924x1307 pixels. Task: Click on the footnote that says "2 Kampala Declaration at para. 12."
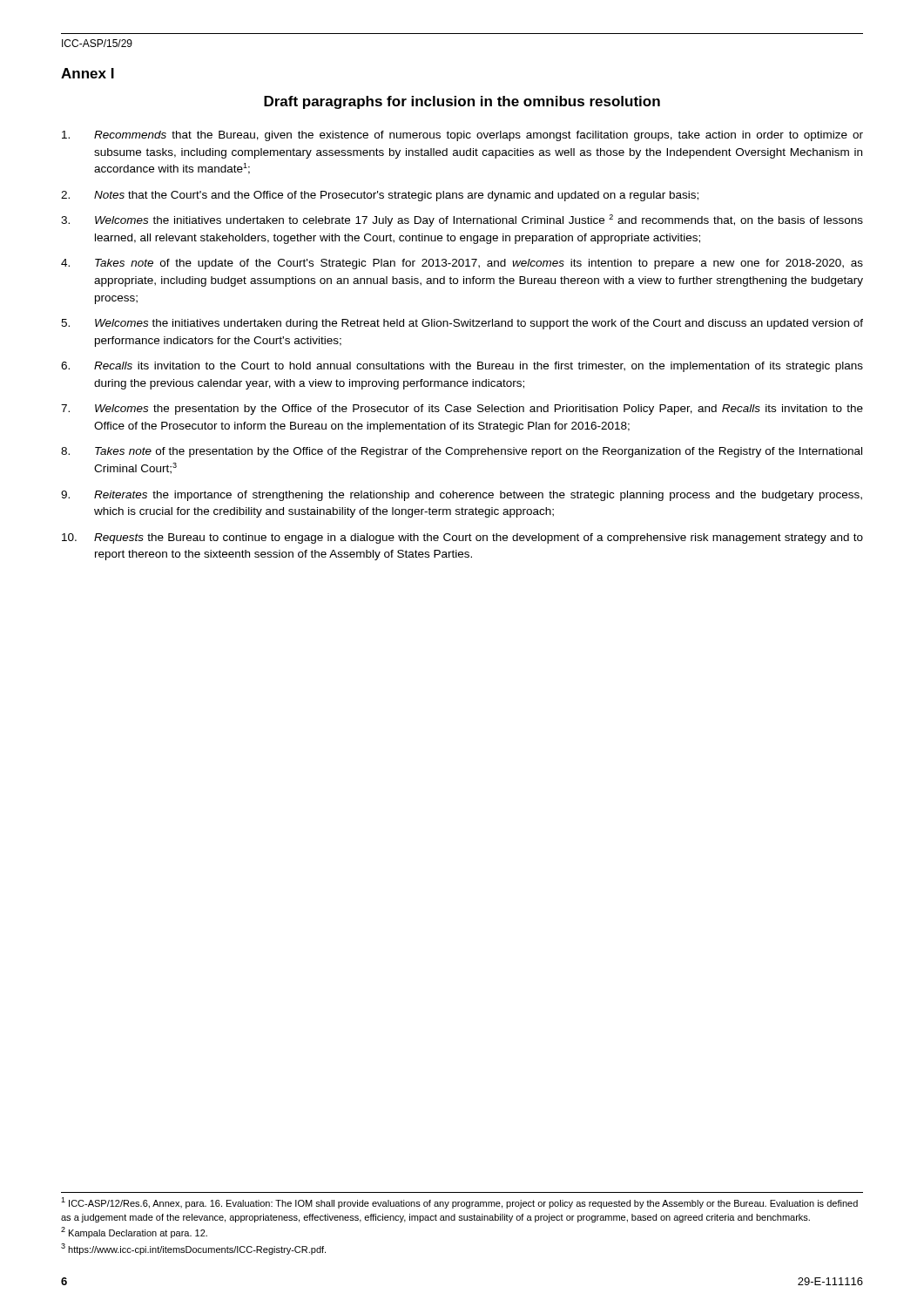point(135,1233)
